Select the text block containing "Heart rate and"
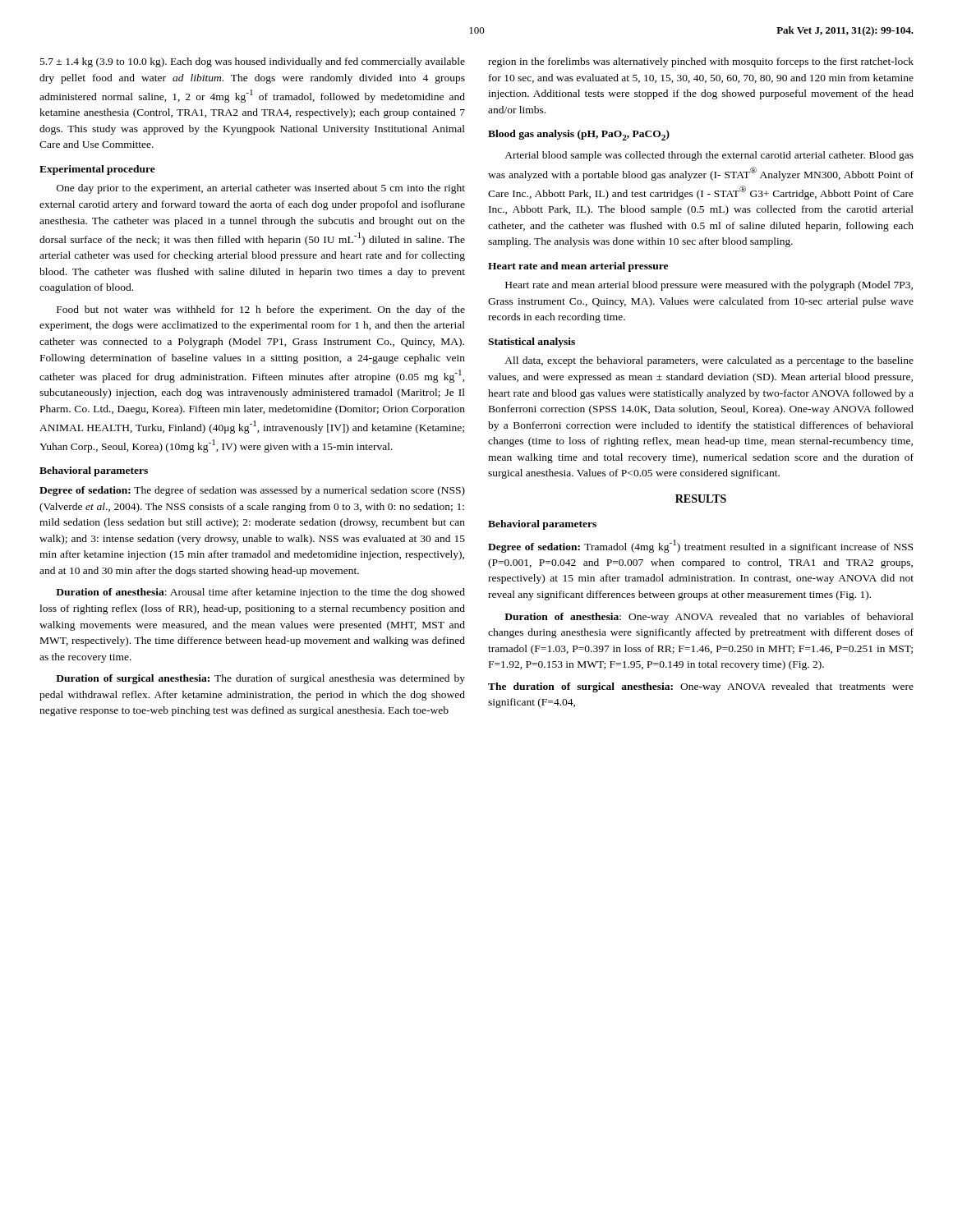The image size is (953, 1232). tap(701, 301)
